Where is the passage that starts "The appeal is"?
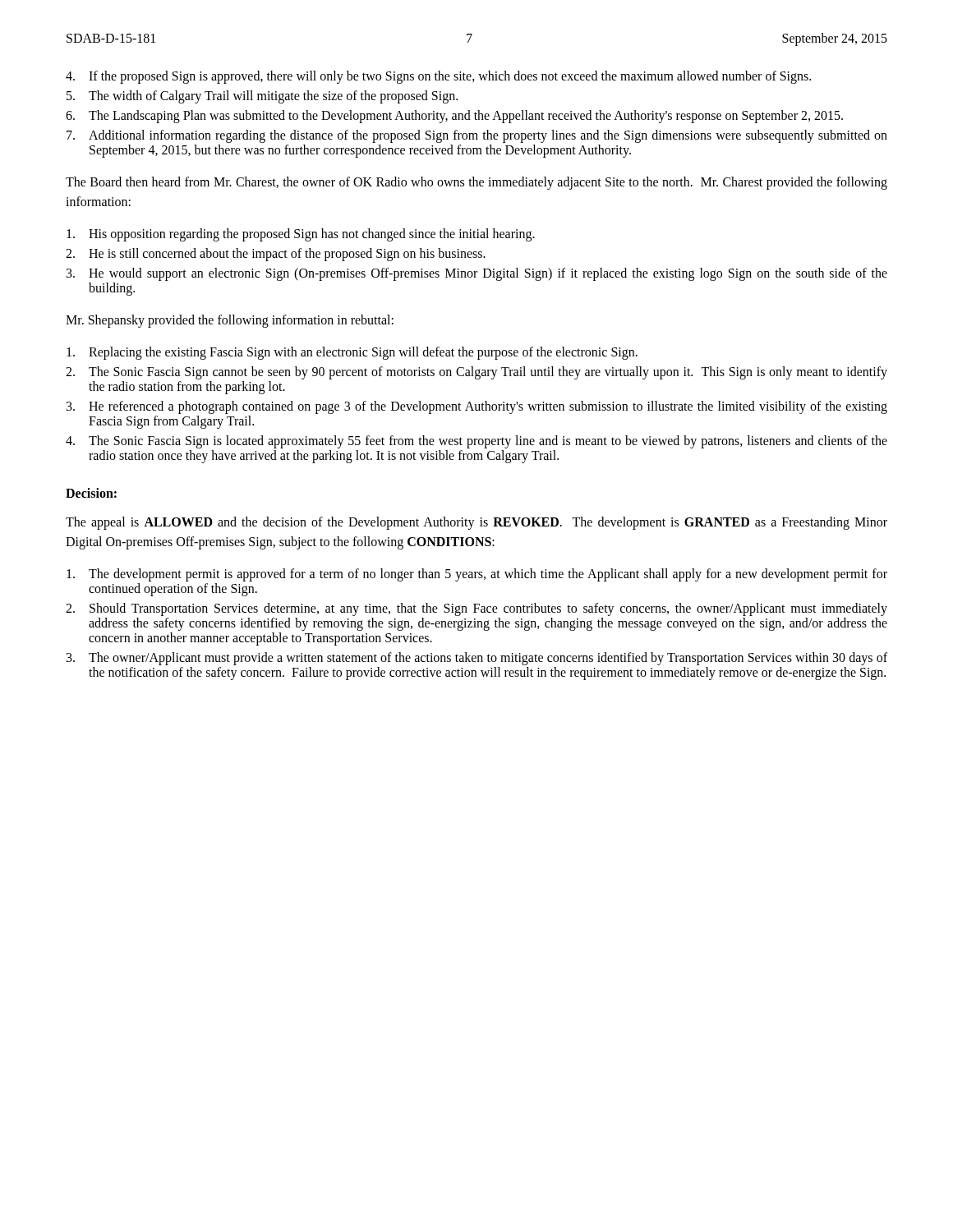Image resolution: width=953 pixels, height=1232 pixels. [x=476, y=532]
